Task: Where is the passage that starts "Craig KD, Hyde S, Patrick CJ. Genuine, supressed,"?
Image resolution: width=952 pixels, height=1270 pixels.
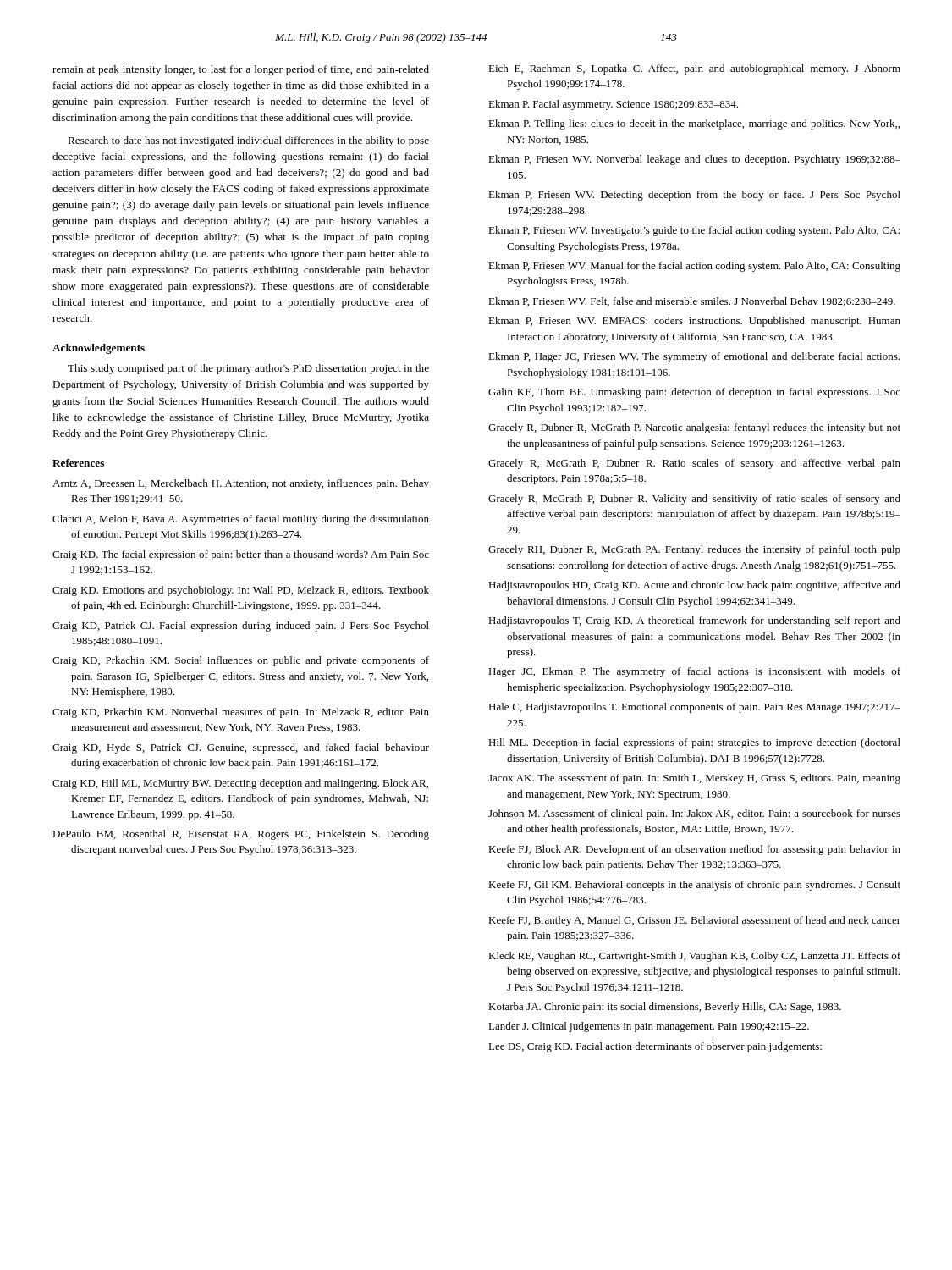Action: tap(241, 755)
